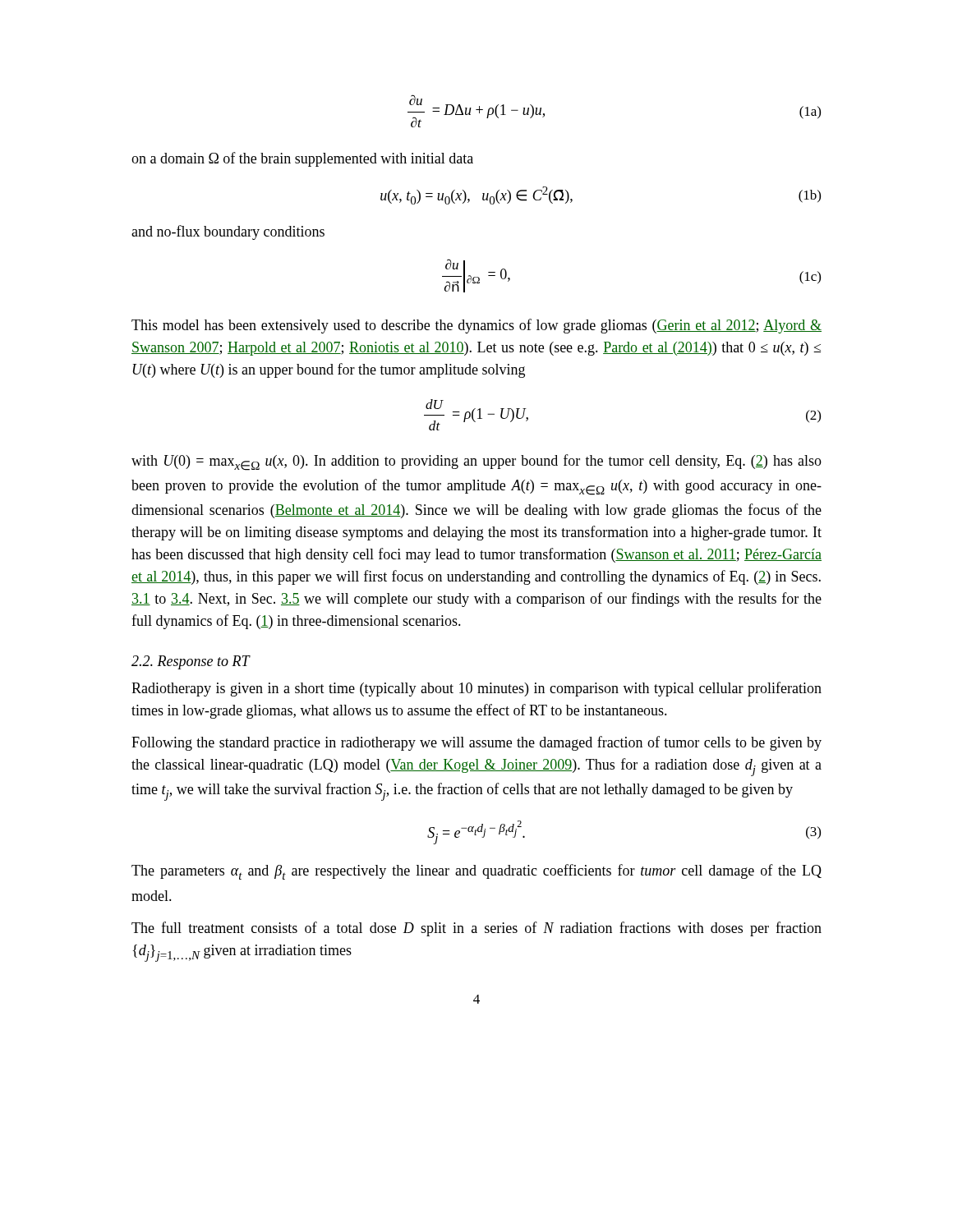Navigate to the text block starting "on a domain Ω of"

click(302, 159)
